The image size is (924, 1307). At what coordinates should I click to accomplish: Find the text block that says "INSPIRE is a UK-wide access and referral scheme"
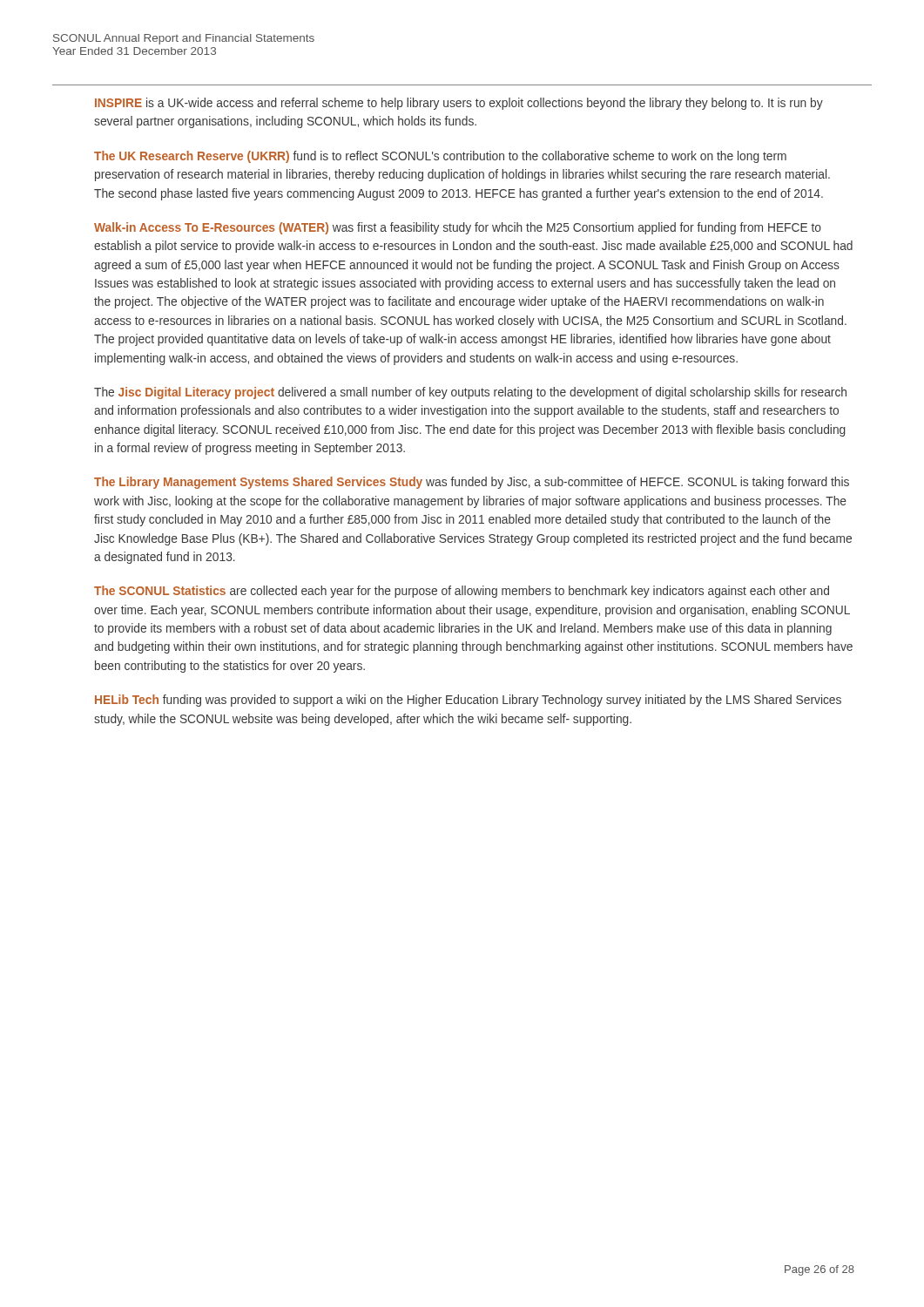458,113
